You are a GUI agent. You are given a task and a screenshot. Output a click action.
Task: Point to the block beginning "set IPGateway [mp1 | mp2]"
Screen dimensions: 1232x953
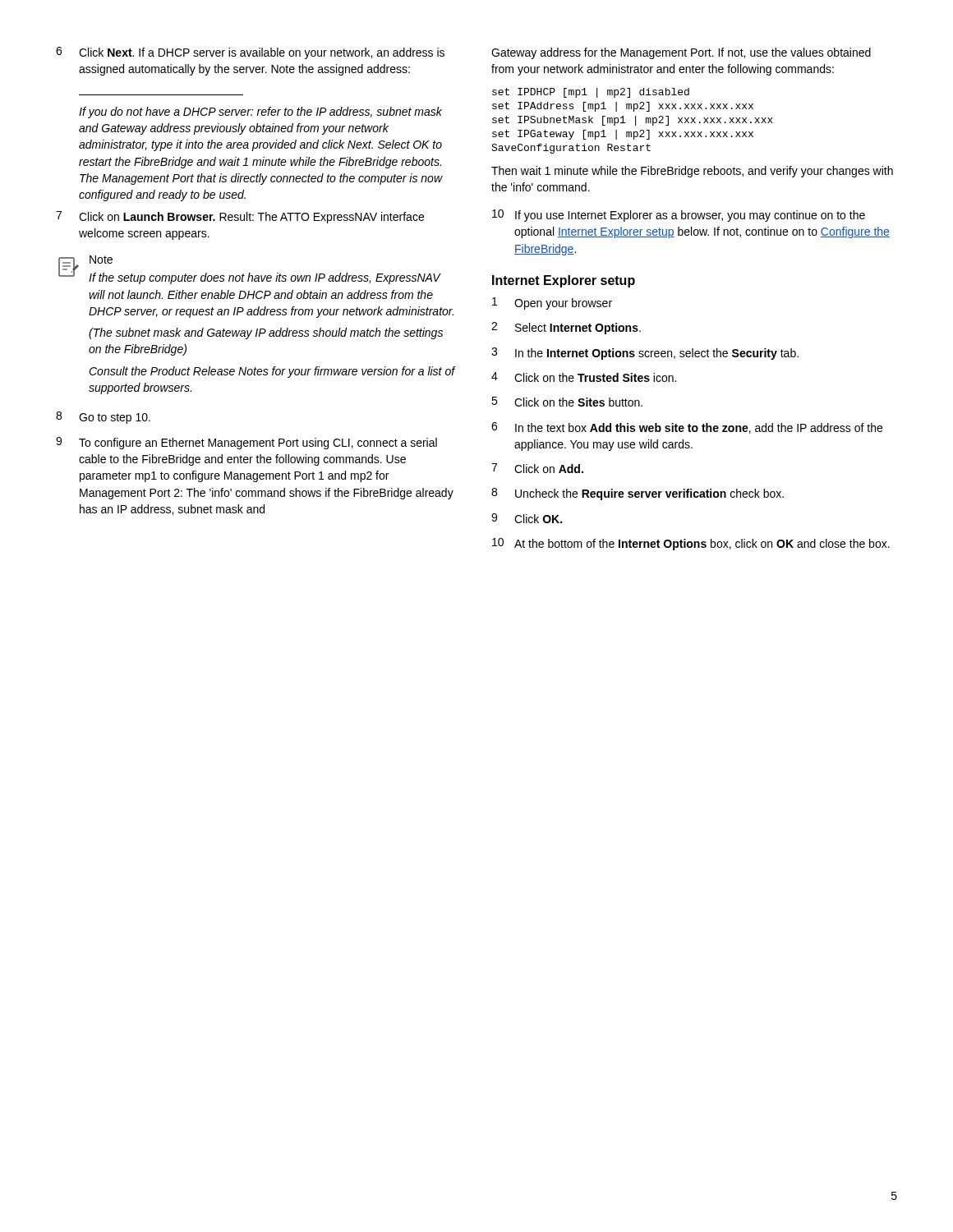pos(623,134)
